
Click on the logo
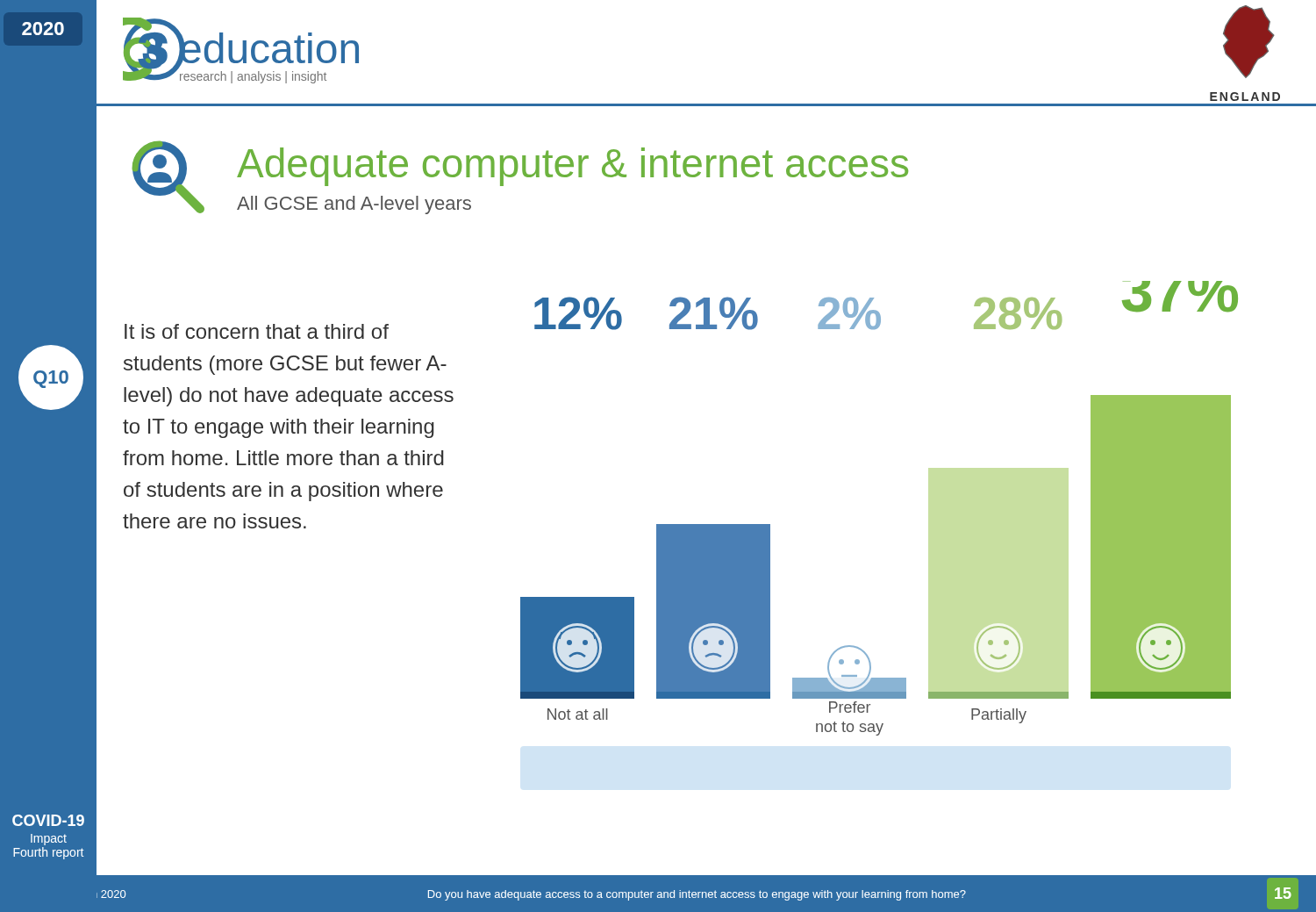263,53
